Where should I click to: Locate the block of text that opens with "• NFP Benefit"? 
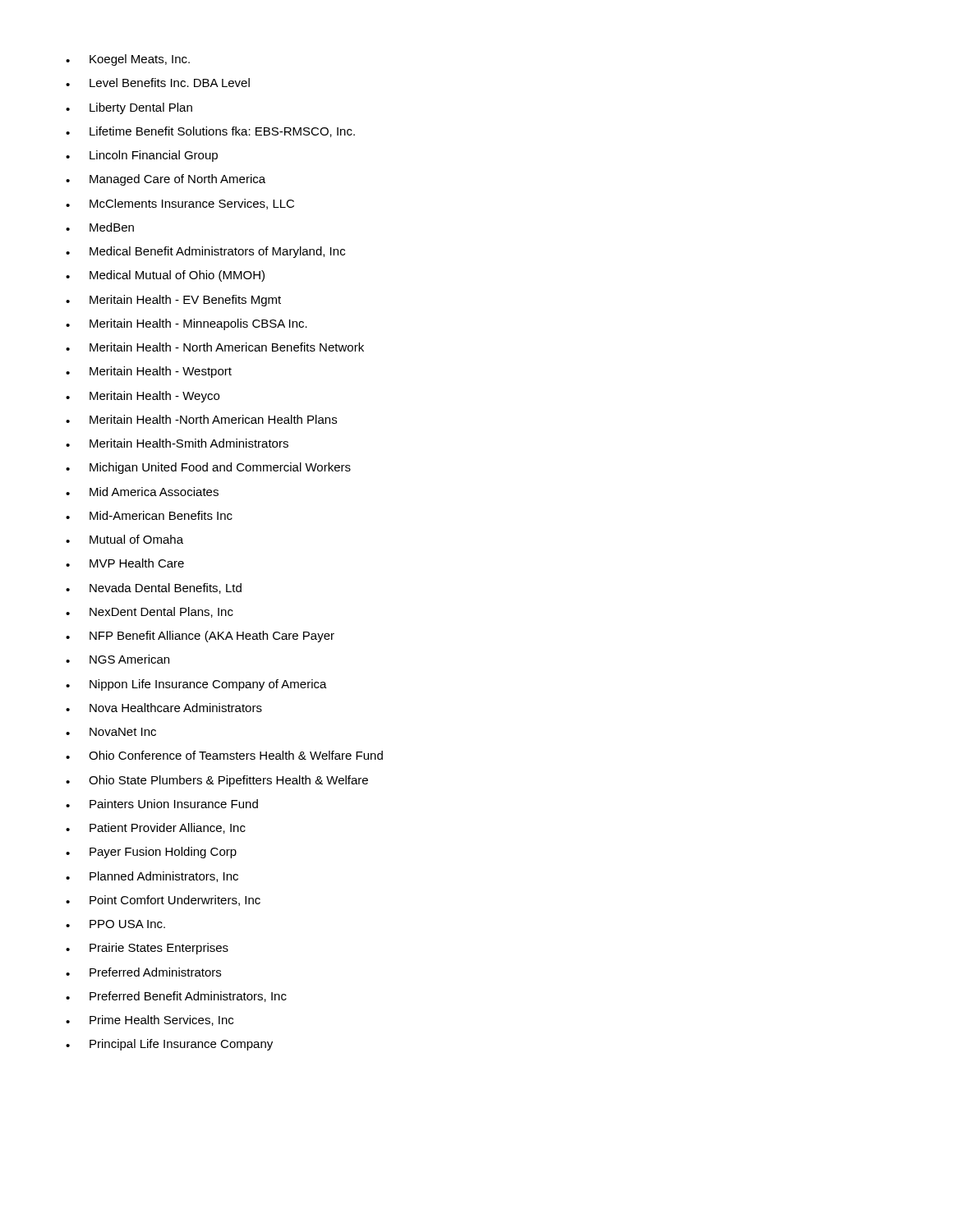(200, 637)
